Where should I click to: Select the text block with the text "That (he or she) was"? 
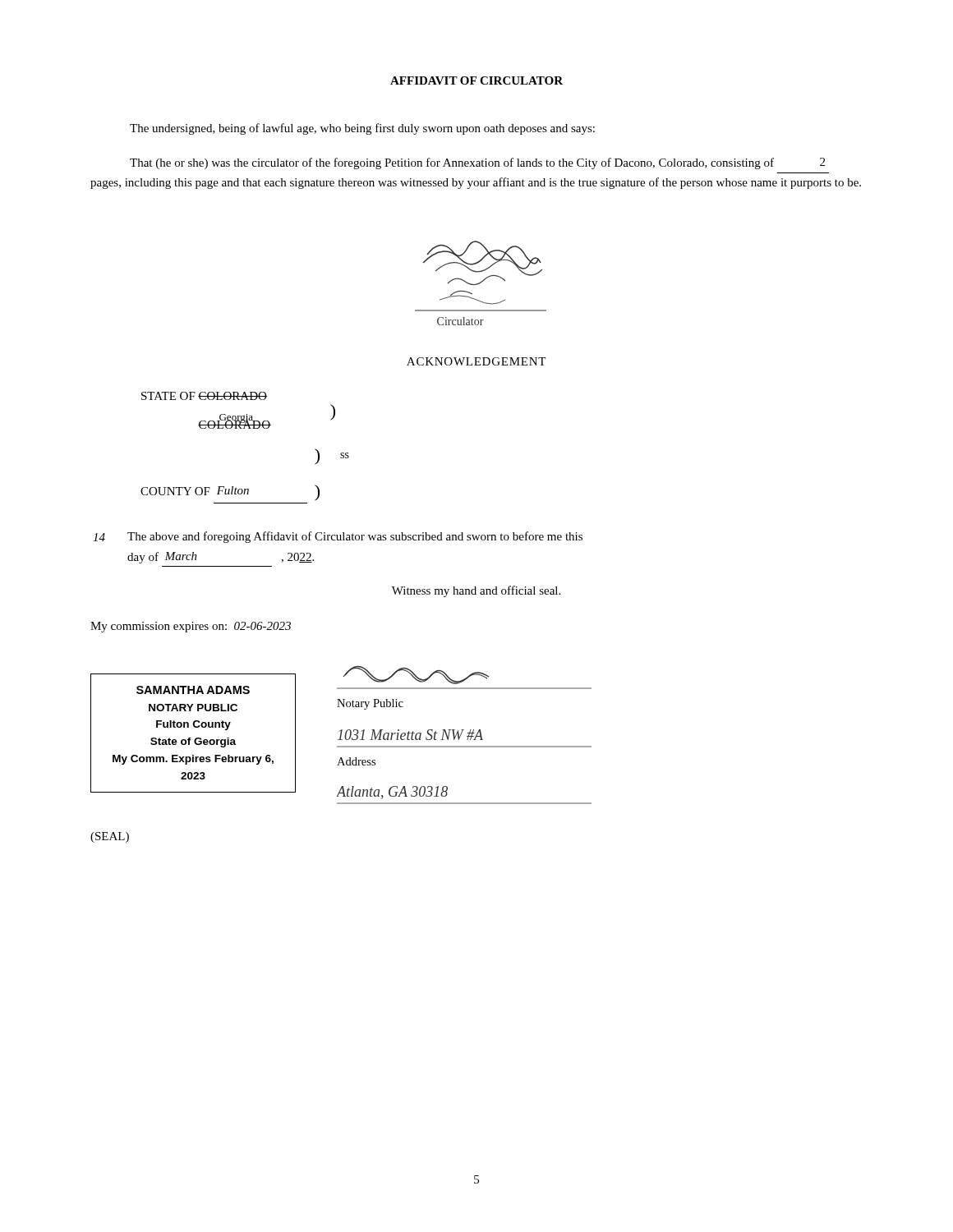tap(476, 171)
